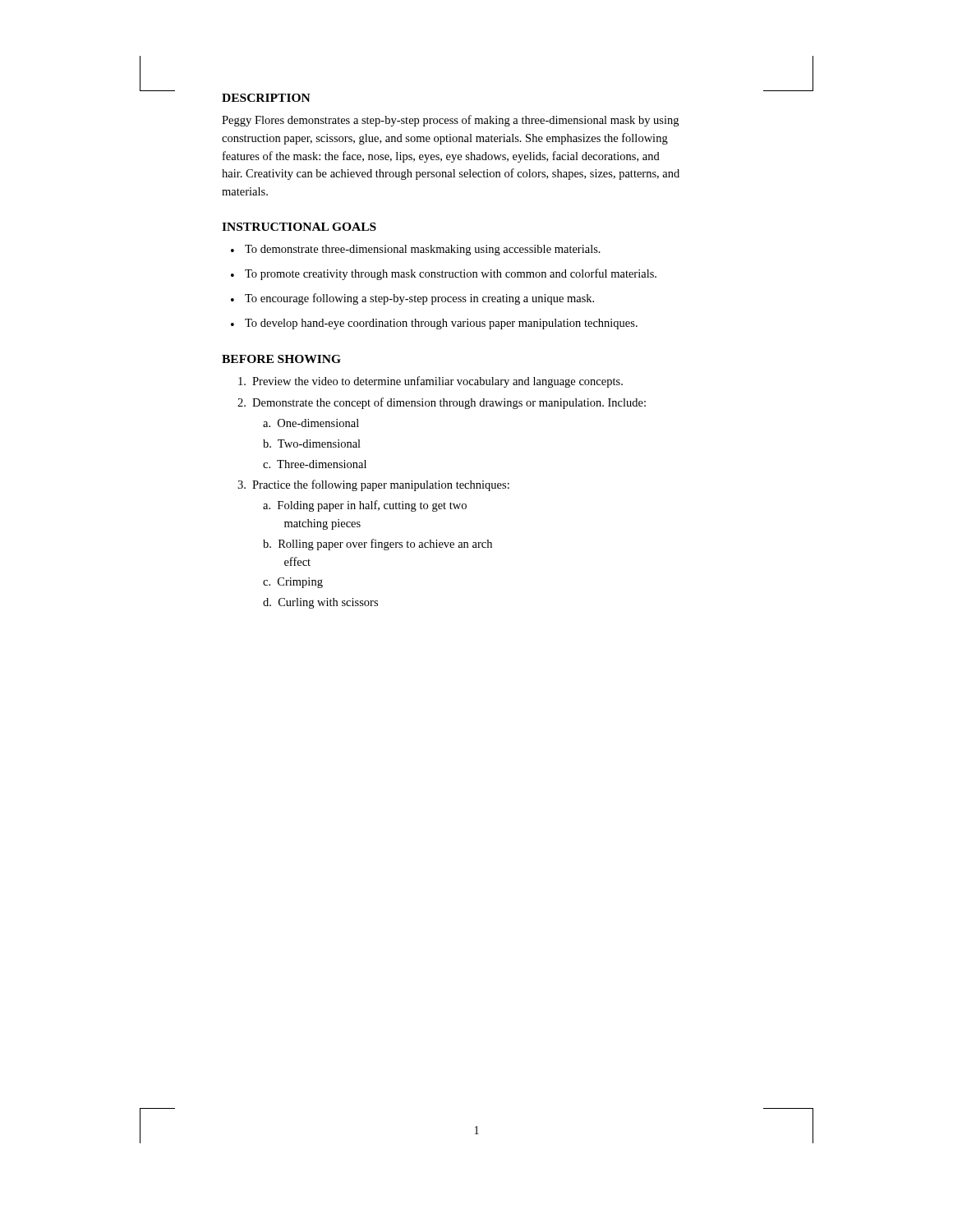Select the list item containing "• To promote creativity"
953x1232 pixels.
(x=456, y=275)
